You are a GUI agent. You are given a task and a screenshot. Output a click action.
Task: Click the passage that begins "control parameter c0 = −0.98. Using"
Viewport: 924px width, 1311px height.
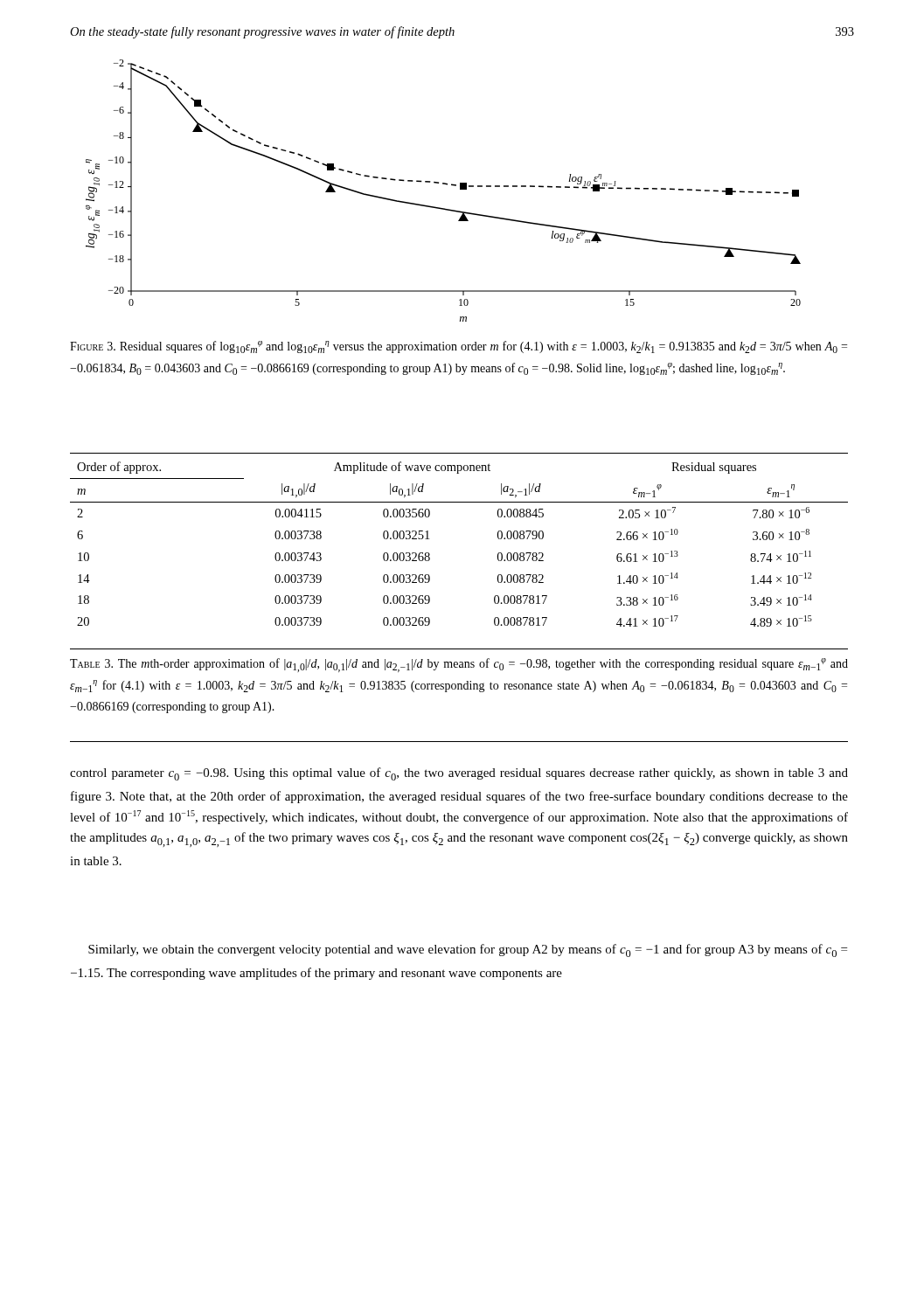[459, 817]
